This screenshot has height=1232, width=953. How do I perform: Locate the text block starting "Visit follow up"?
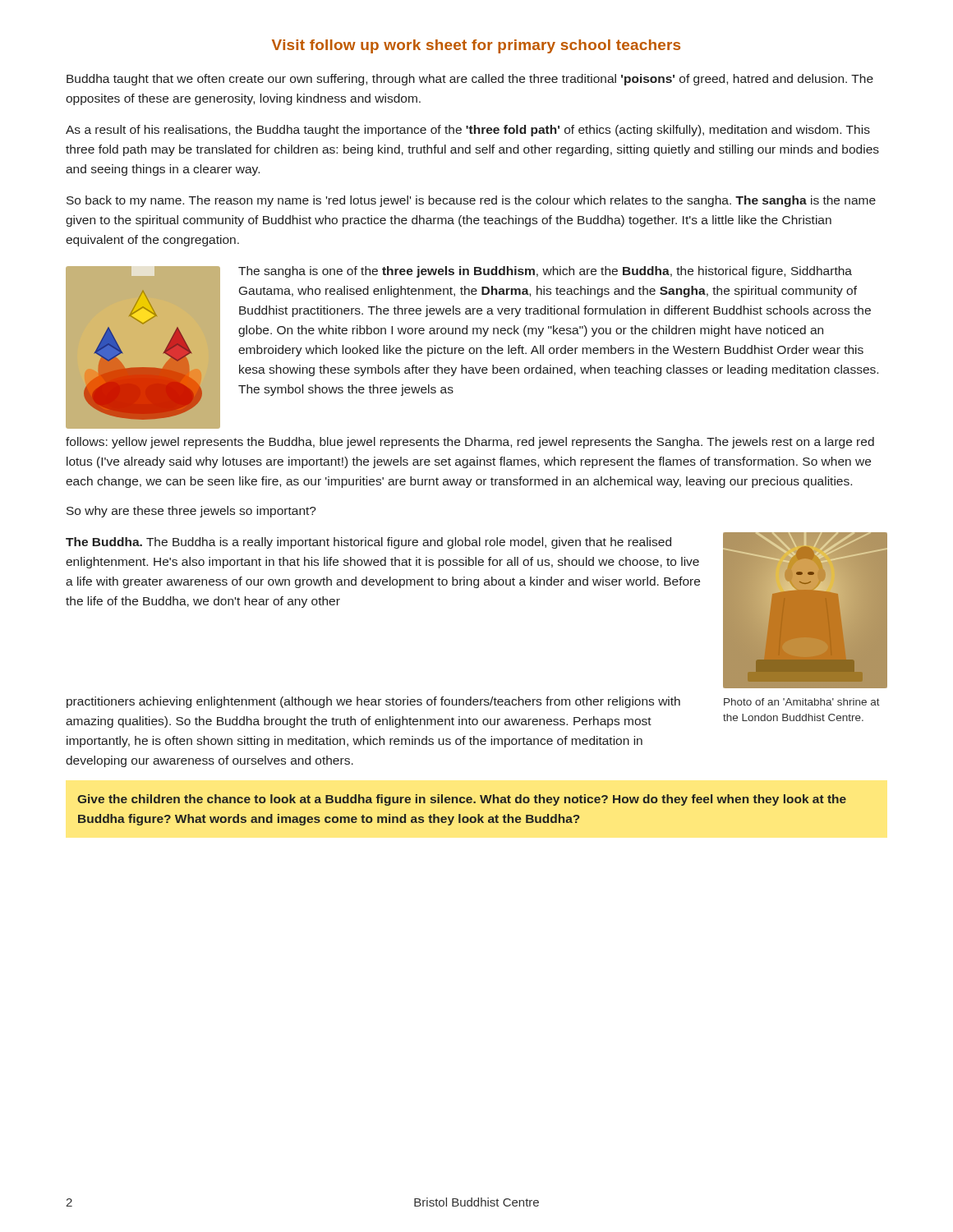476,45
